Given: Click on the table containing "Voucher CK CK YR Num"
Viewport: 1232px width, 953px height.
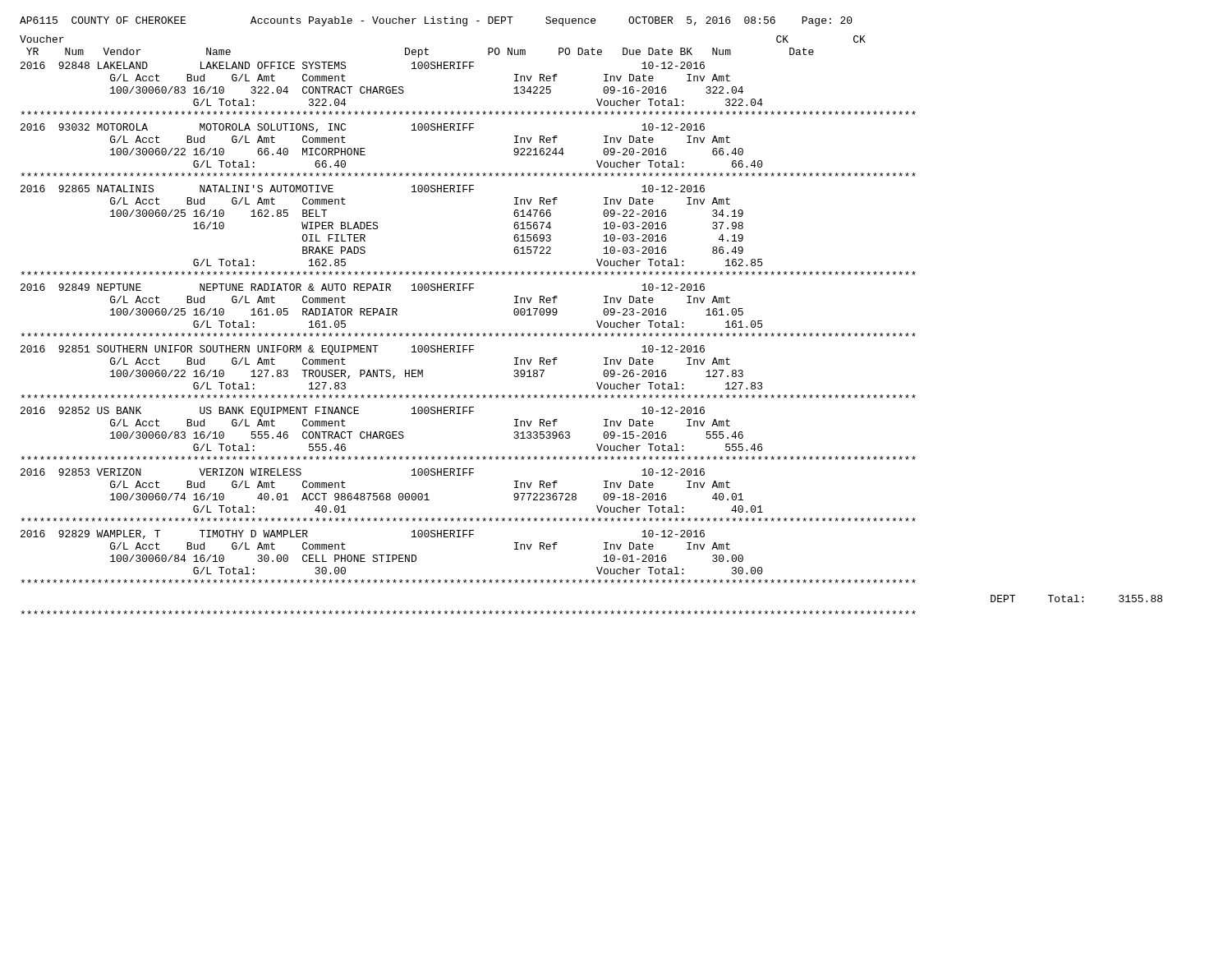Looking at the screenshot, I should click(x=616, y=312).
